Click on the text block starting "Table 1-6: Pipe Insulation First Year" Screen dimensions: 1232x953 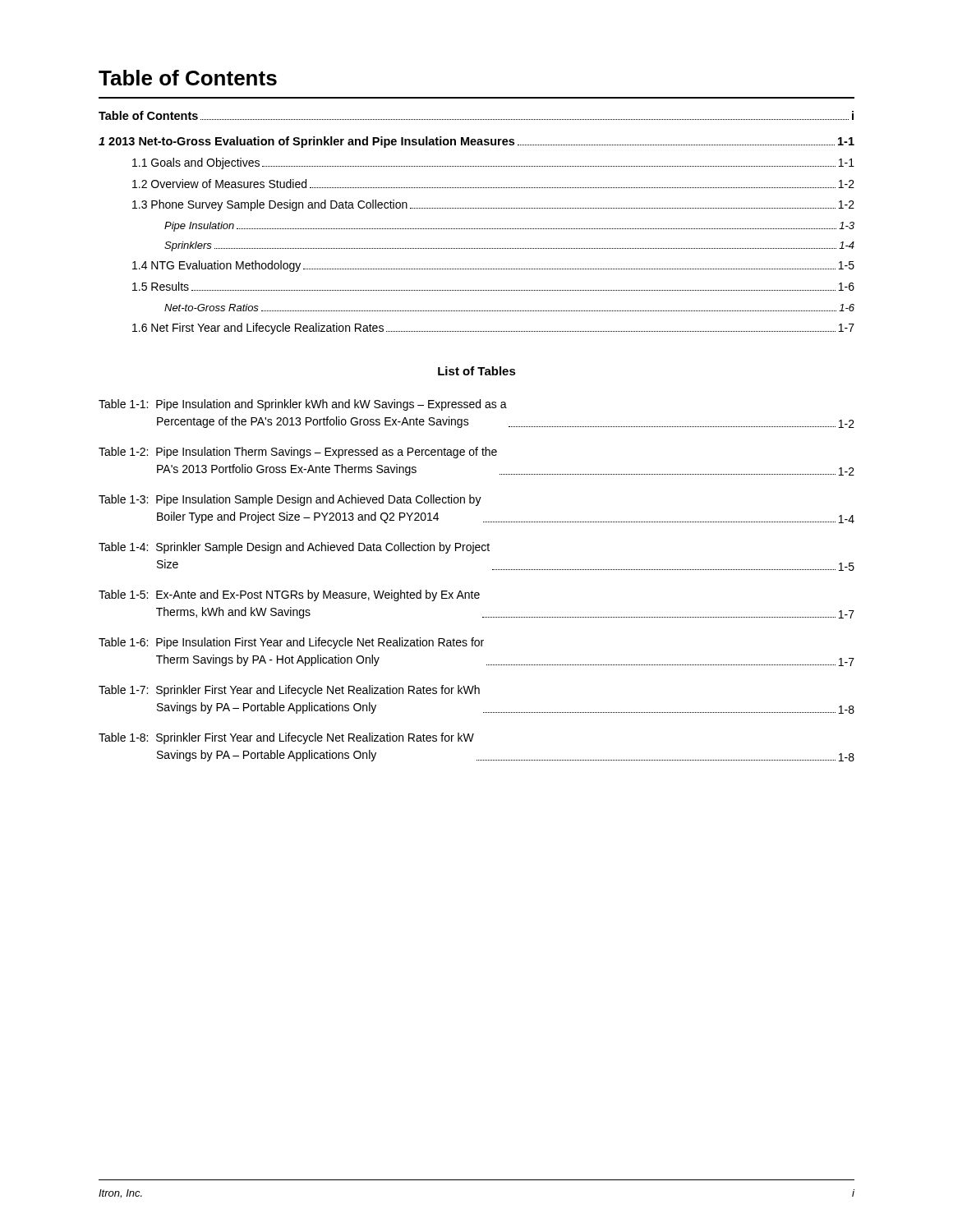[476, 651]
